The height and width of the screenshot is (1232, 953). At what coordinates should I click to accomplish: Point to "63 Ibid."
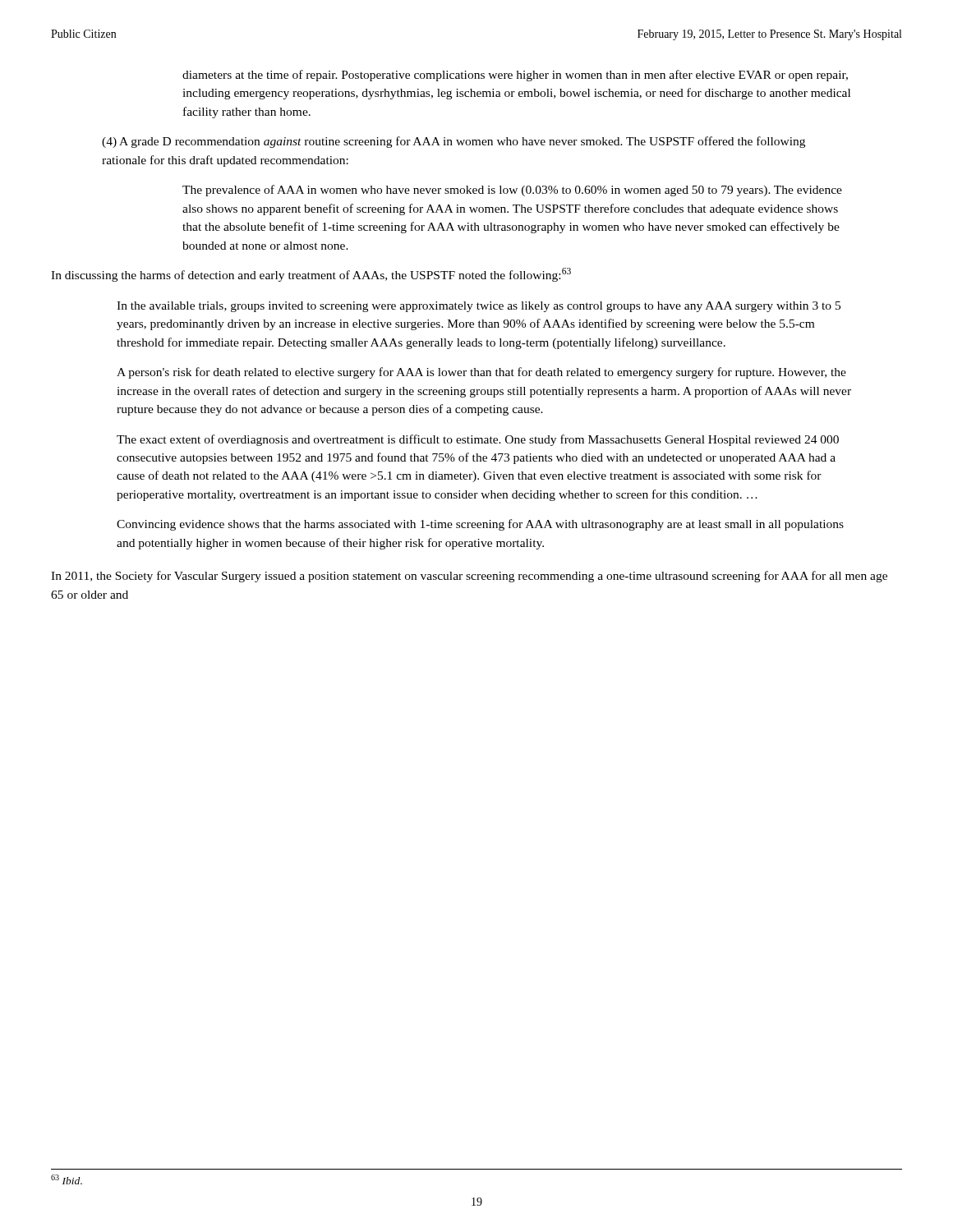pyautogui.click(x=67, y=1180)
